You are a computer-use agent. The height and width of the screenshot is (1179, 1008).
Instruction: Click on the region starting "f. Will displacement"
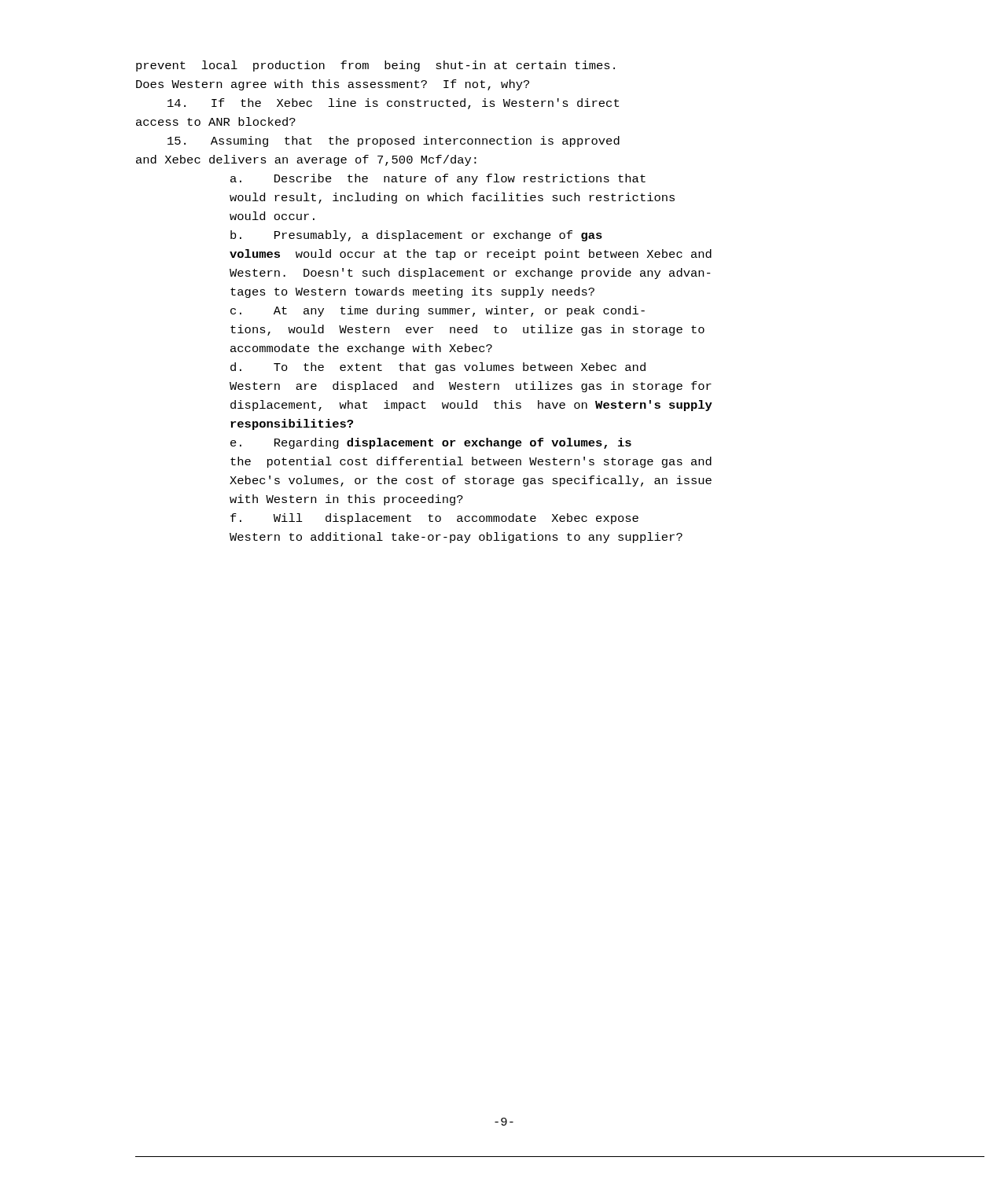point(456,528)
